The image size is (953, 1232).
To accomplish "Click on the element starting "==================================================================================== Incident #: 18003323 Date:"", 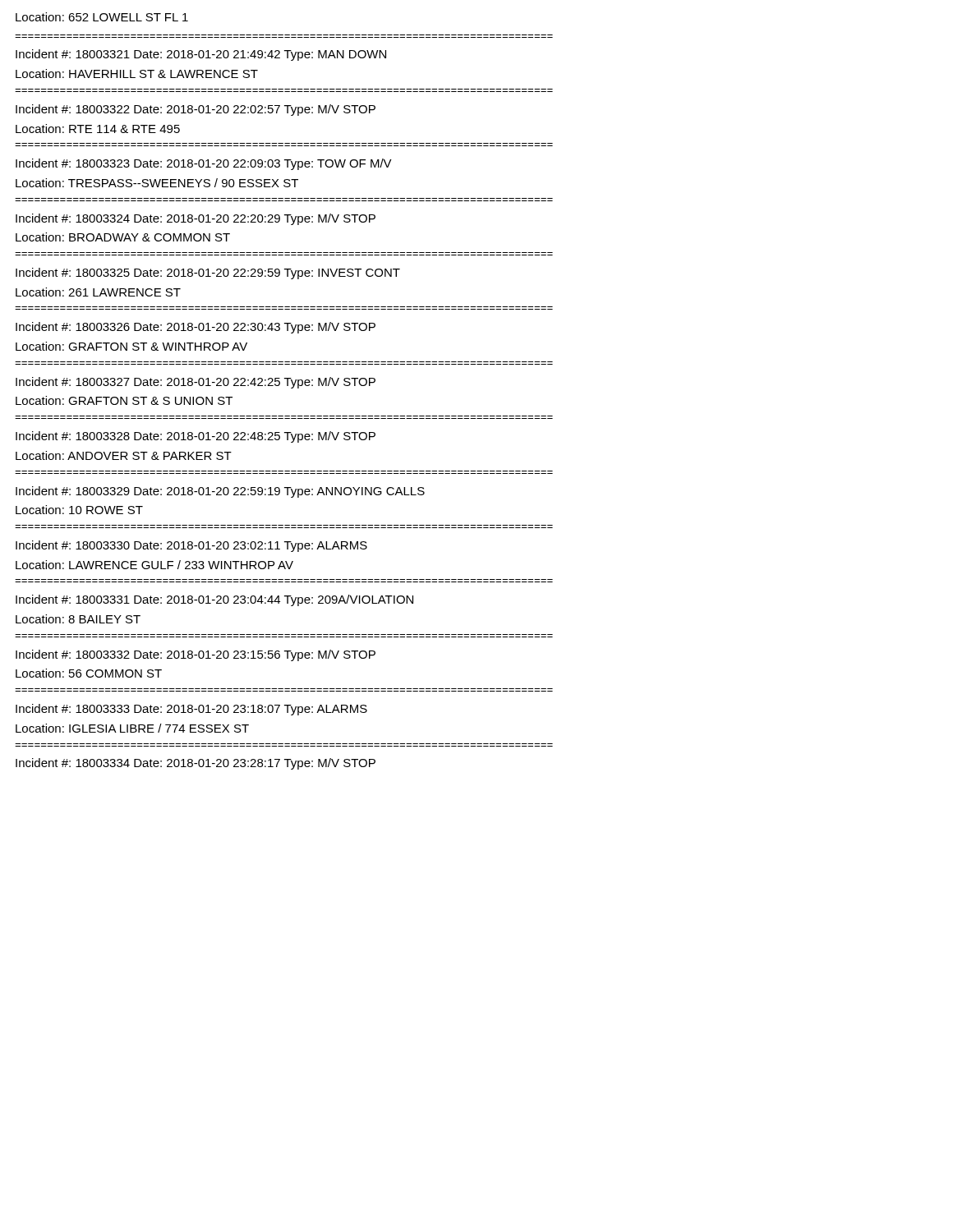I will click(204, 164).
